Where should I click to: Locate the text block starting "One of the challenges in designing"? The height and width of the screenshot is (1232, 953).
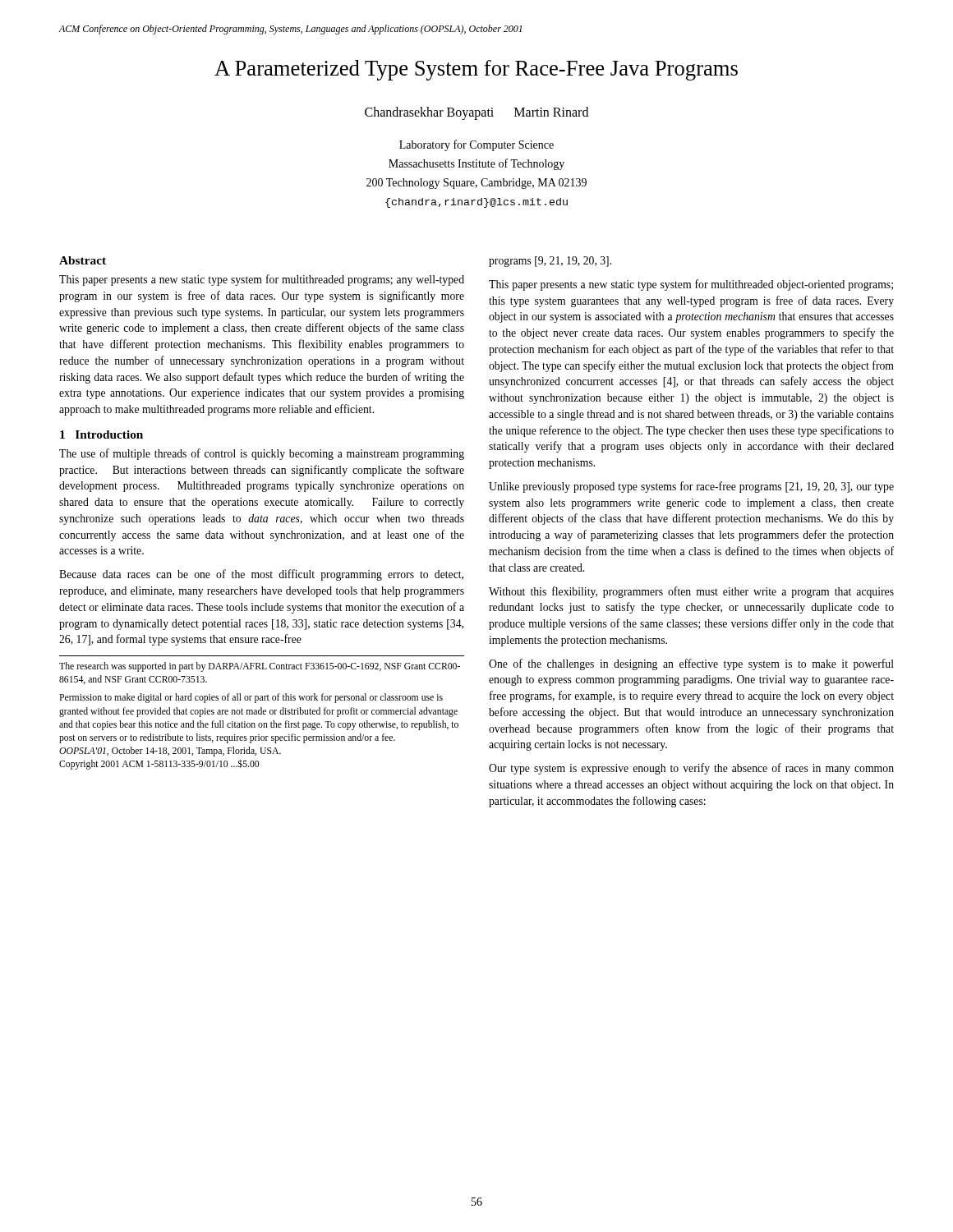pyautogui.click(x=691, y=704)
